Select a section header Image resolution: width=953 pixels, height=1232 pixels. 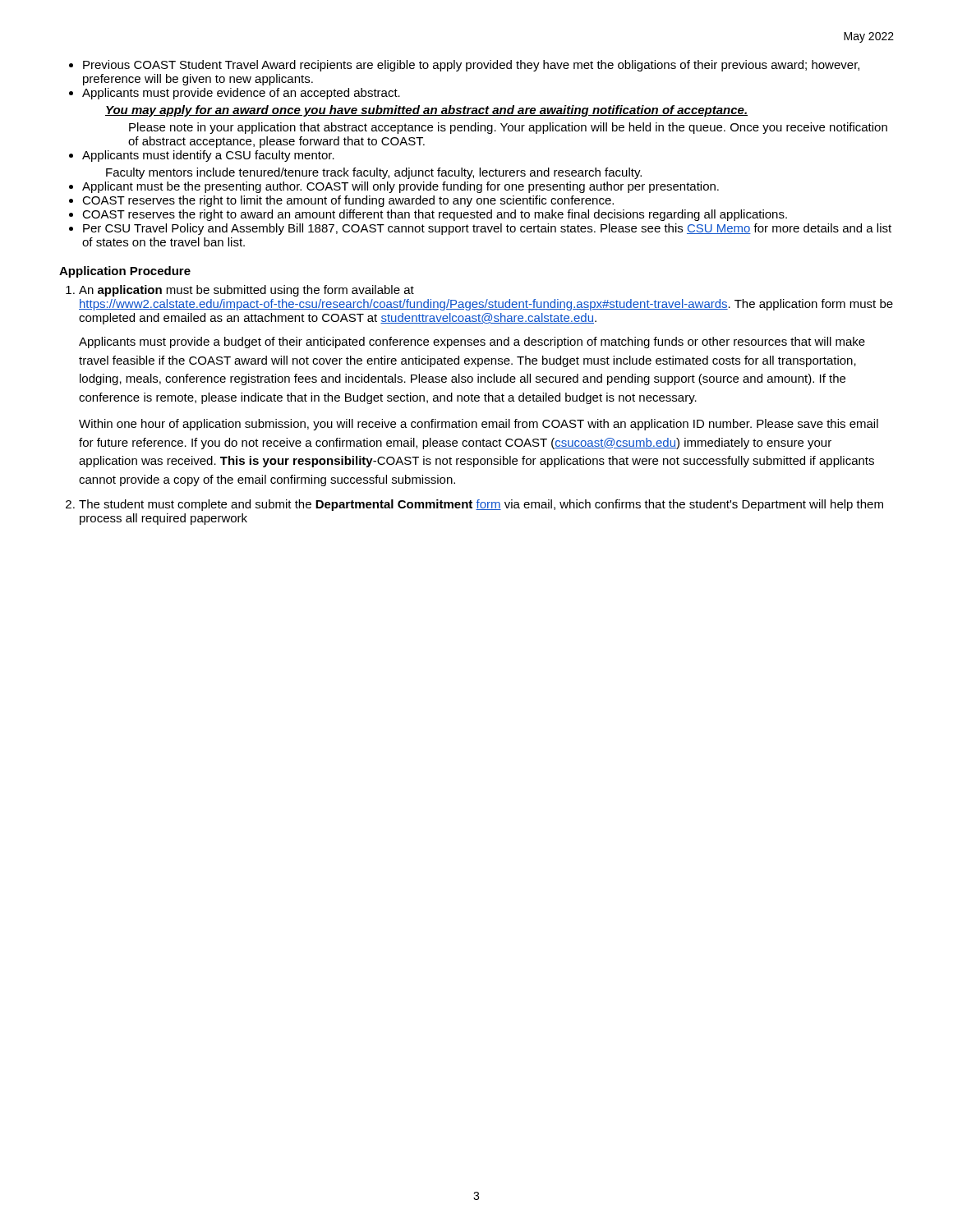(125, 271)
